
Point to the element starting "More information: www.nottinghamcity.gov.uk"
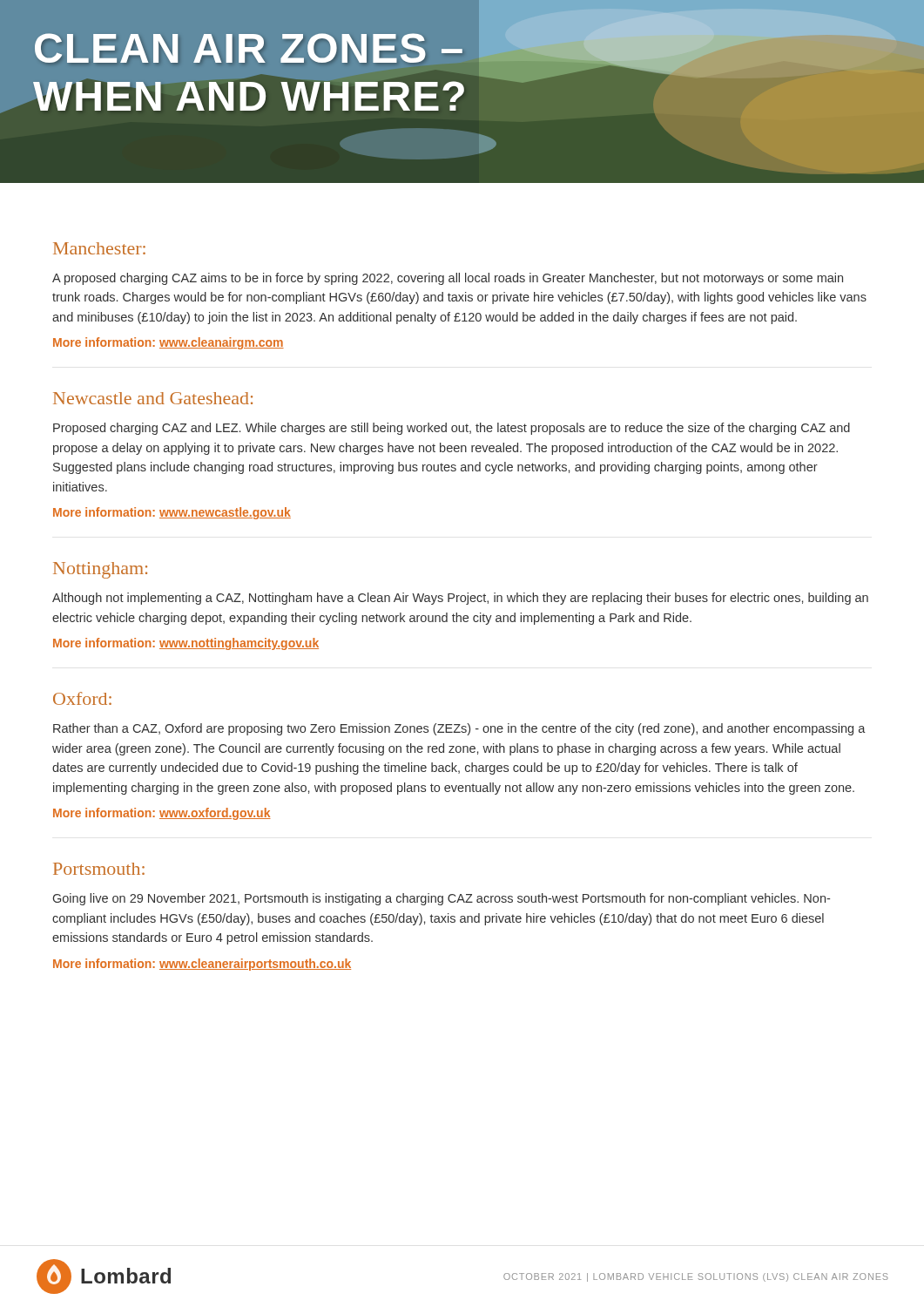coord(186,643)
